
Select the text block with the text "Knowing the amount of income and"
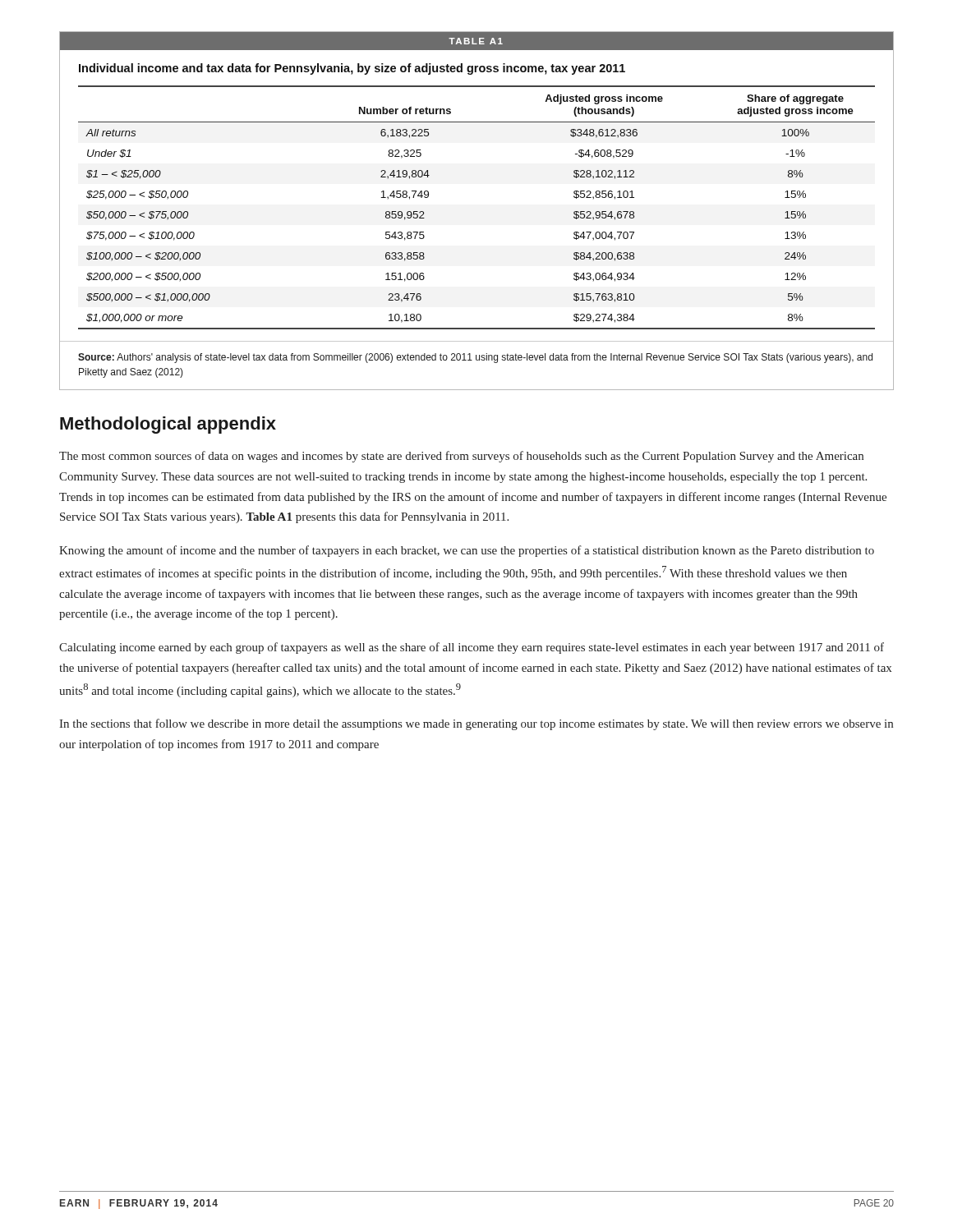467,582
